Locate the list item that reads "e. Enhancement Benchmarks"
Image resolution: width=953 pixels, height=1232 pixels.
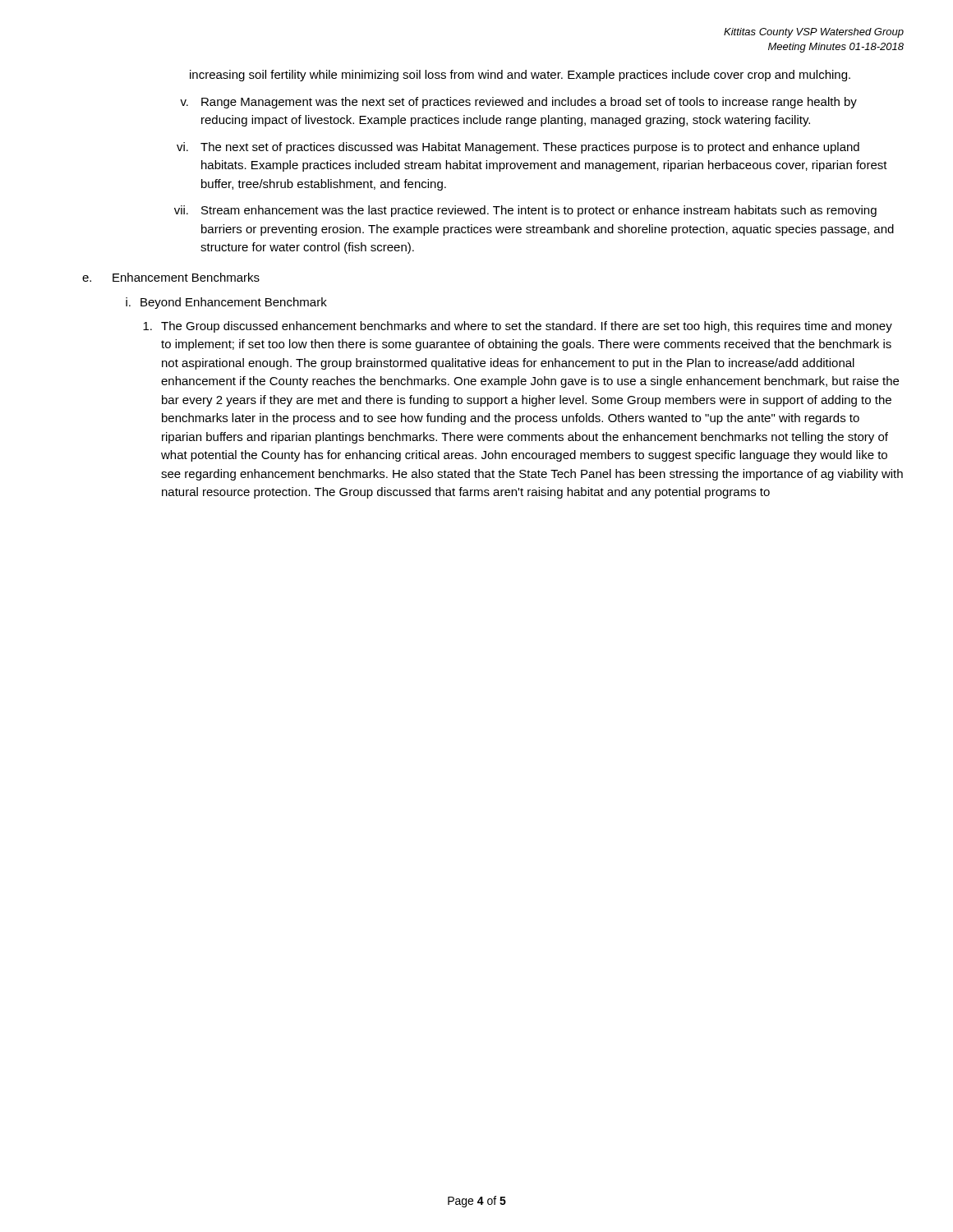click(171, 277)
